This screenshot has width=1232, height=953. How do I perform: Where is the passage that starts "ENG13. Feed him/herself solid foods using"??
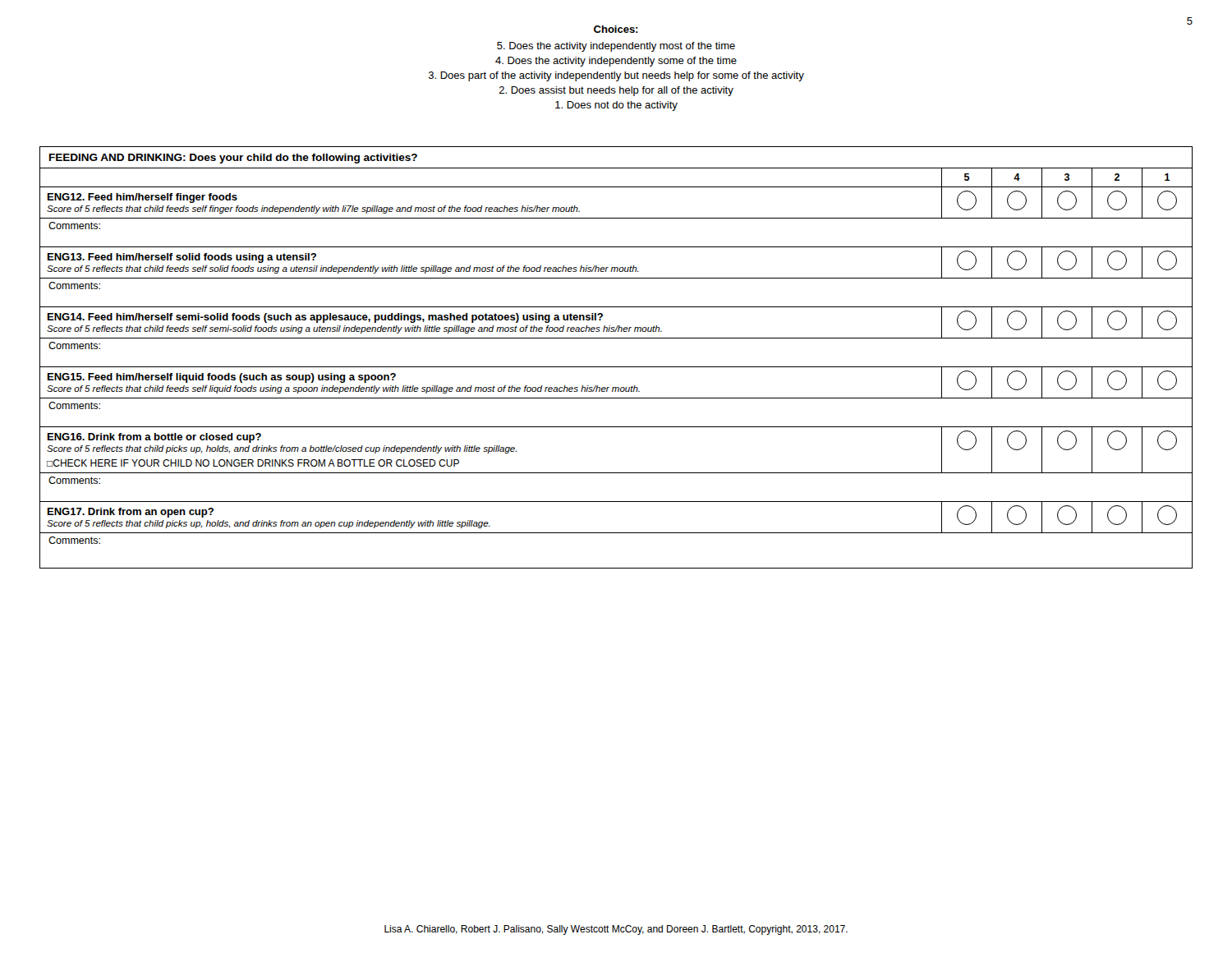[343, 262]
